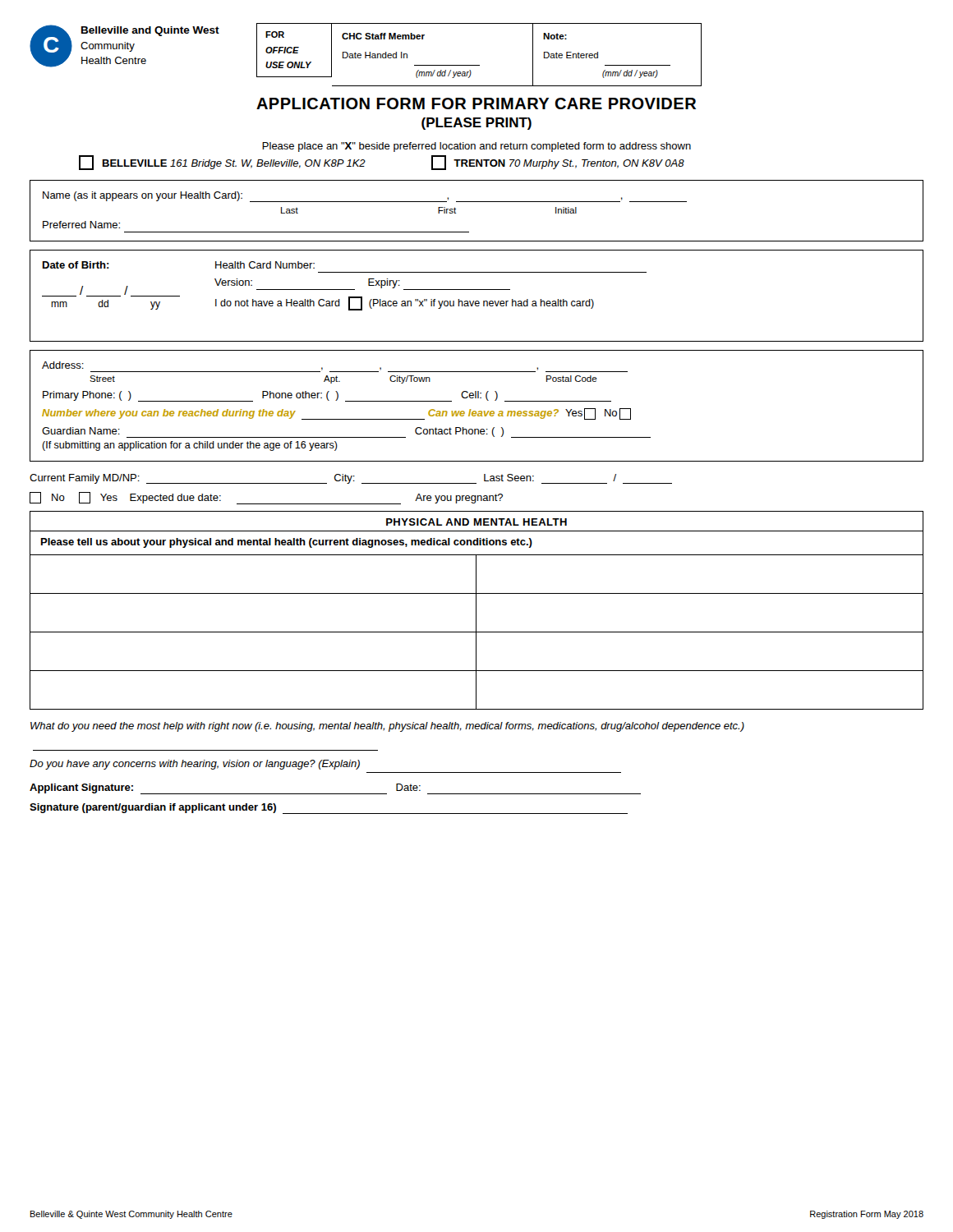This screenshot has height=1232, width=953.
Task: Click the title
Action: [476, 113]
